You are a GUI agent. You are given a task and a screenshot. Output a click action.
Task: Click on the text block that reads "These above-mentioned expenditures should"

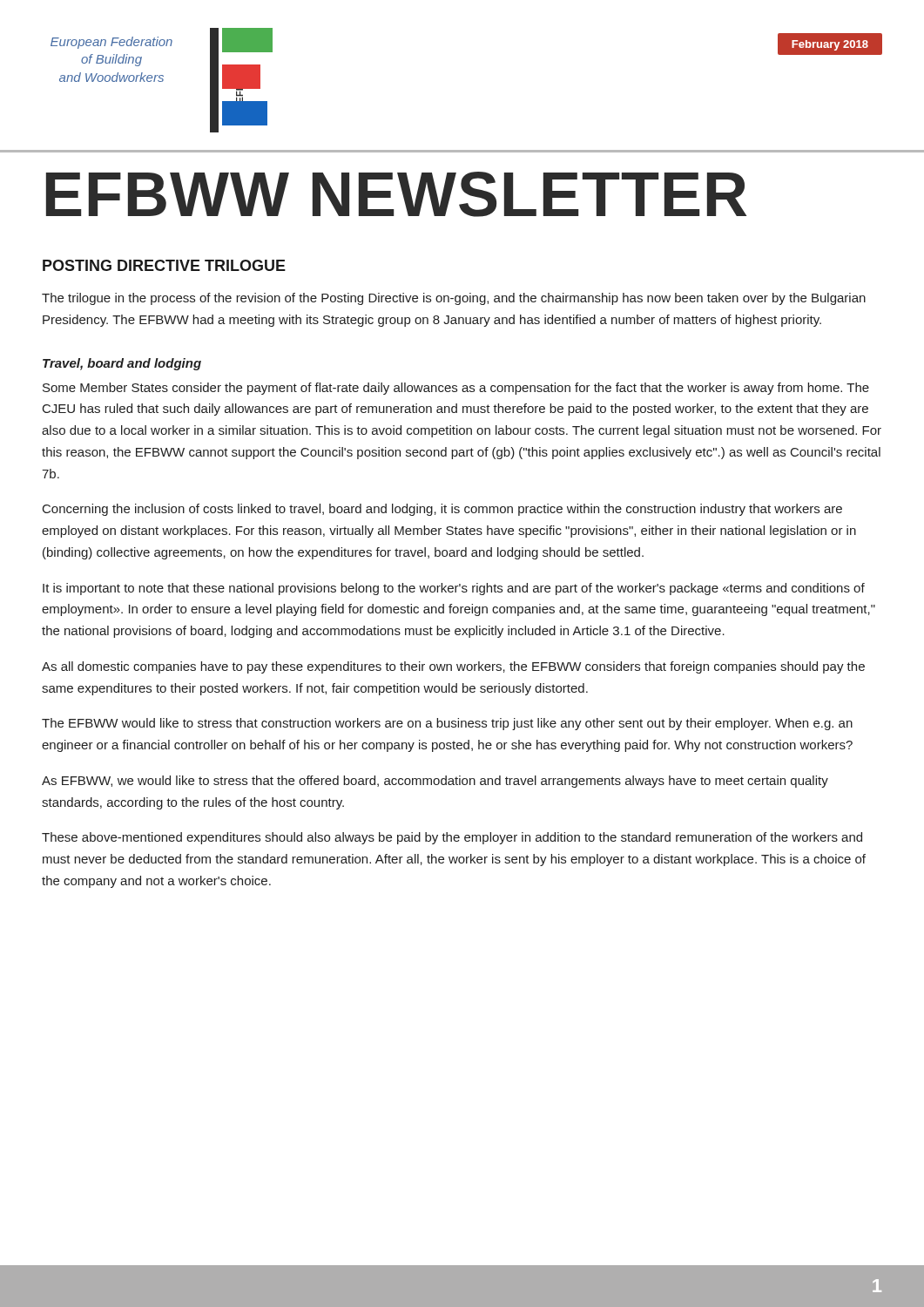[454, 859]
